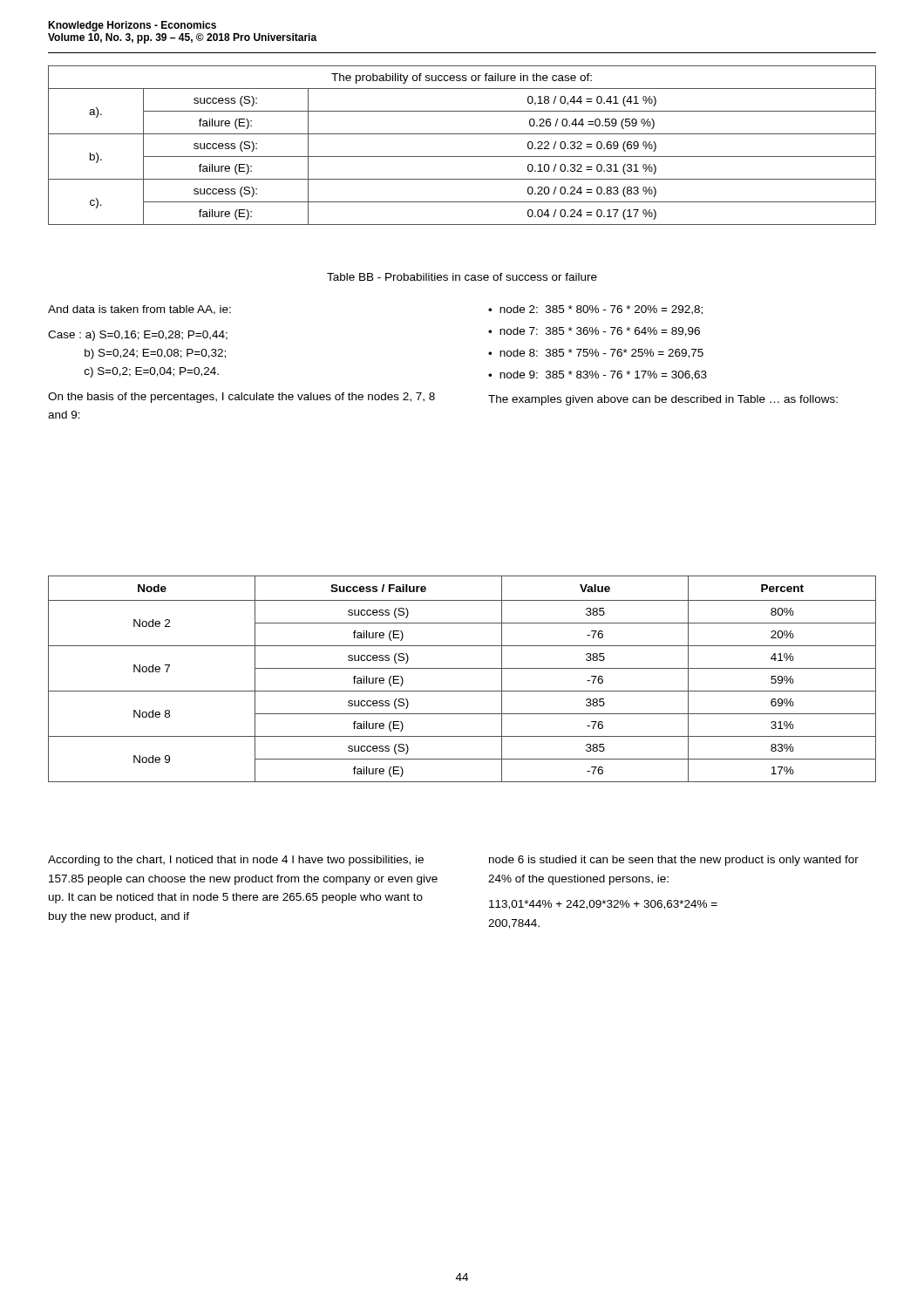The image size is (924, 1308).
Task: Click on the text block containing "The examples given above"
Action: [x=663, y=399]
